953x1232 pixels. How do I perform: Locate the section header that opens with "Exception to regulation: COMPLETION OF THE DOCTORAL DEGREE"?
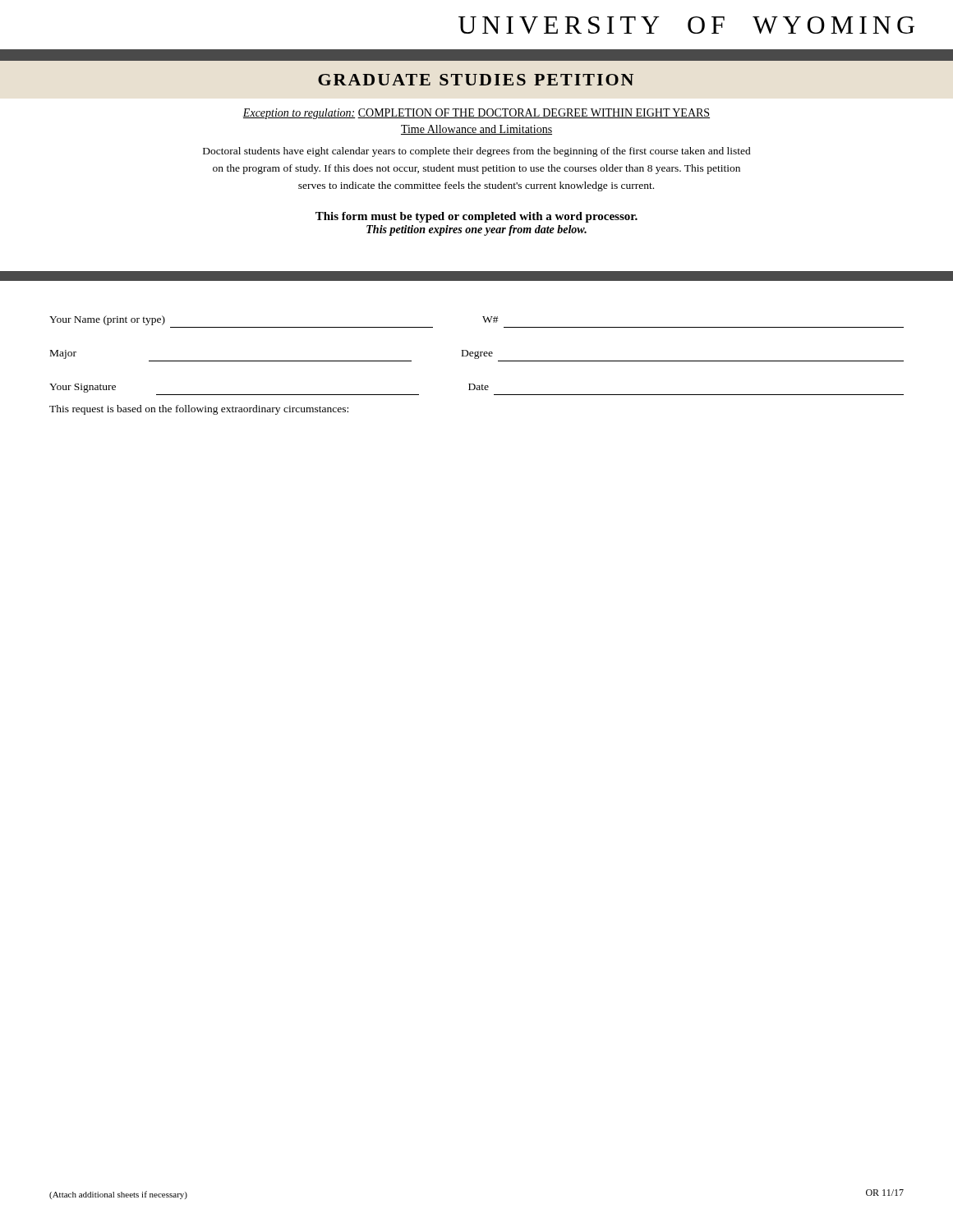pyautogui.click(x=476, y=113)
